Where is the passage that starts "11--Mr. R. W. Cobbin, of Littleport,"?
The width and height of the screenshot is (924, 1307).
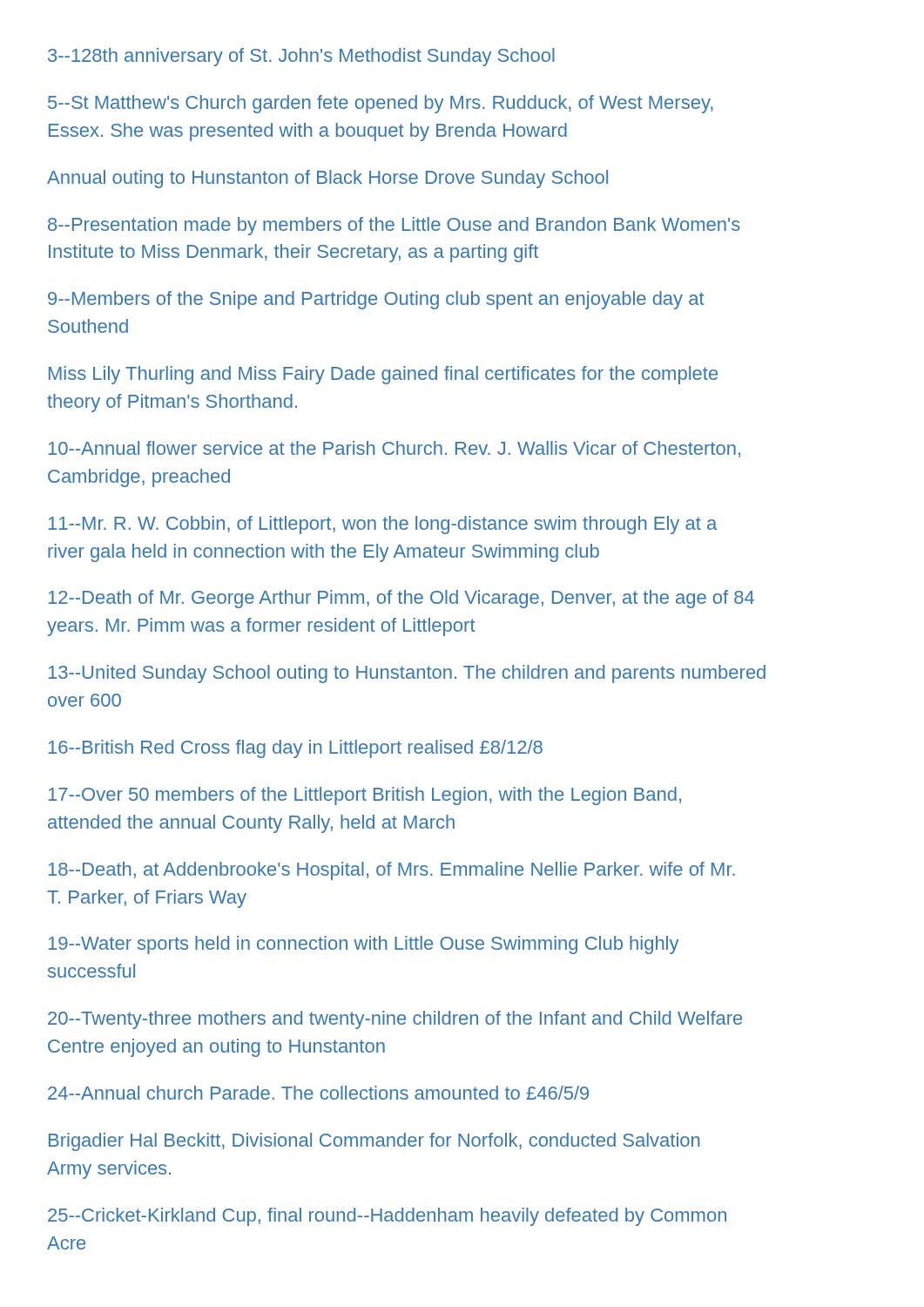[x=382, y=537]
